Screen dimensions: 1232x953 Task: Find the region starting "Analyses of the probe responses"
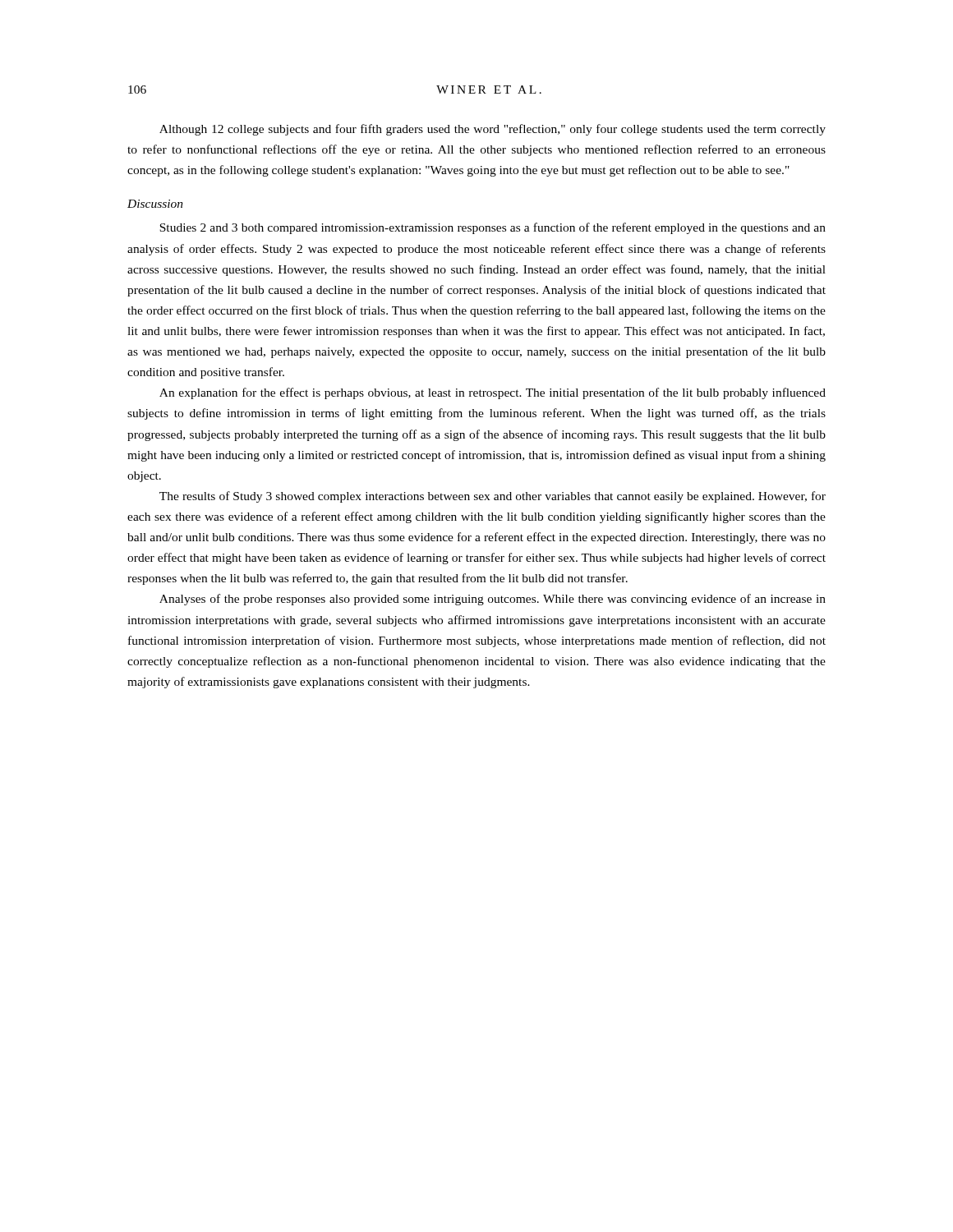point(476,640)
